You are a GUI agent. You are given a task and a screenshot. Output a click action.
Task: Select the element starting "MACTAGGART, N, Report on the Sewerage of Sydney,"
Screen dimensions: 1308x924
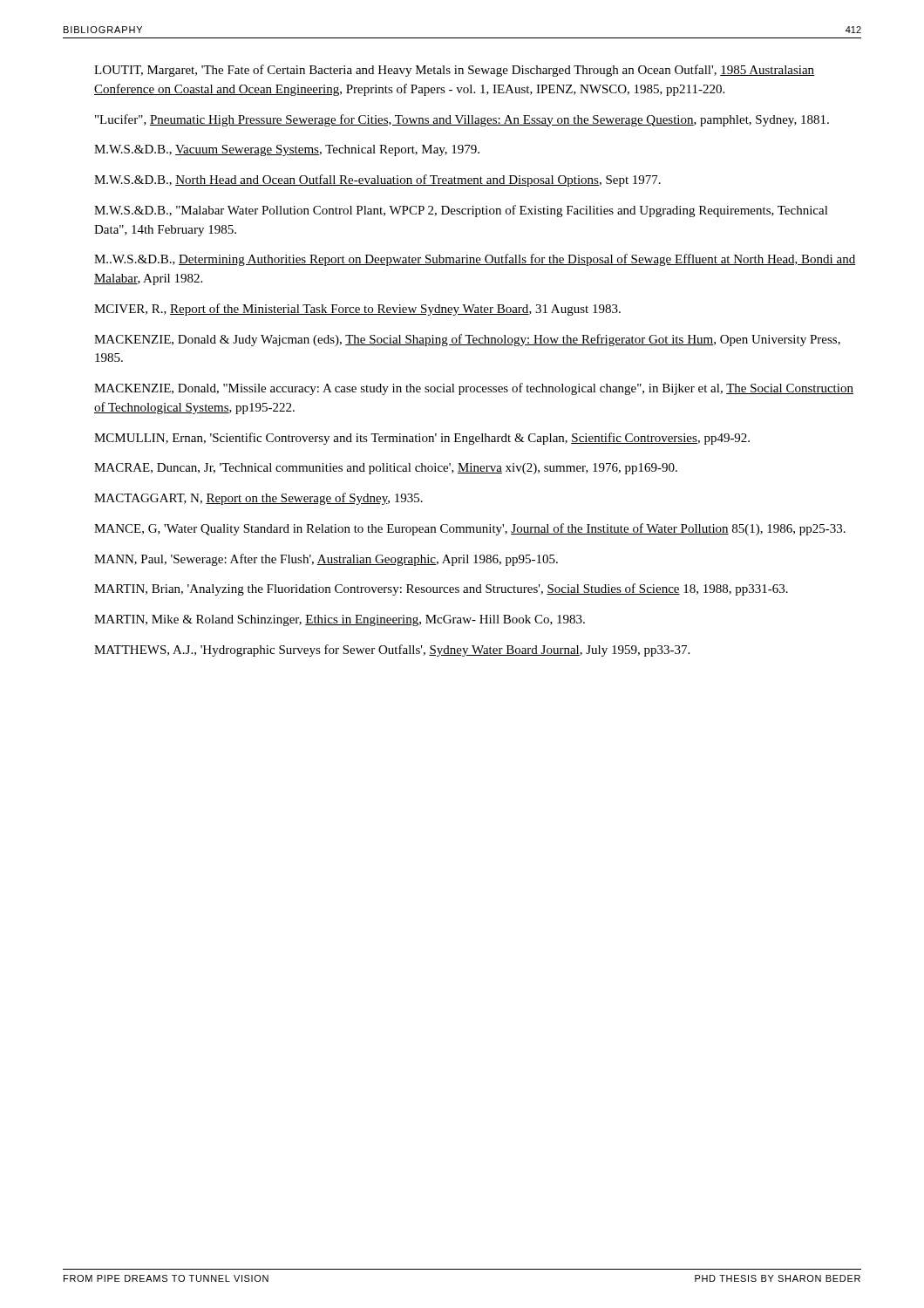tap(258, 499)
